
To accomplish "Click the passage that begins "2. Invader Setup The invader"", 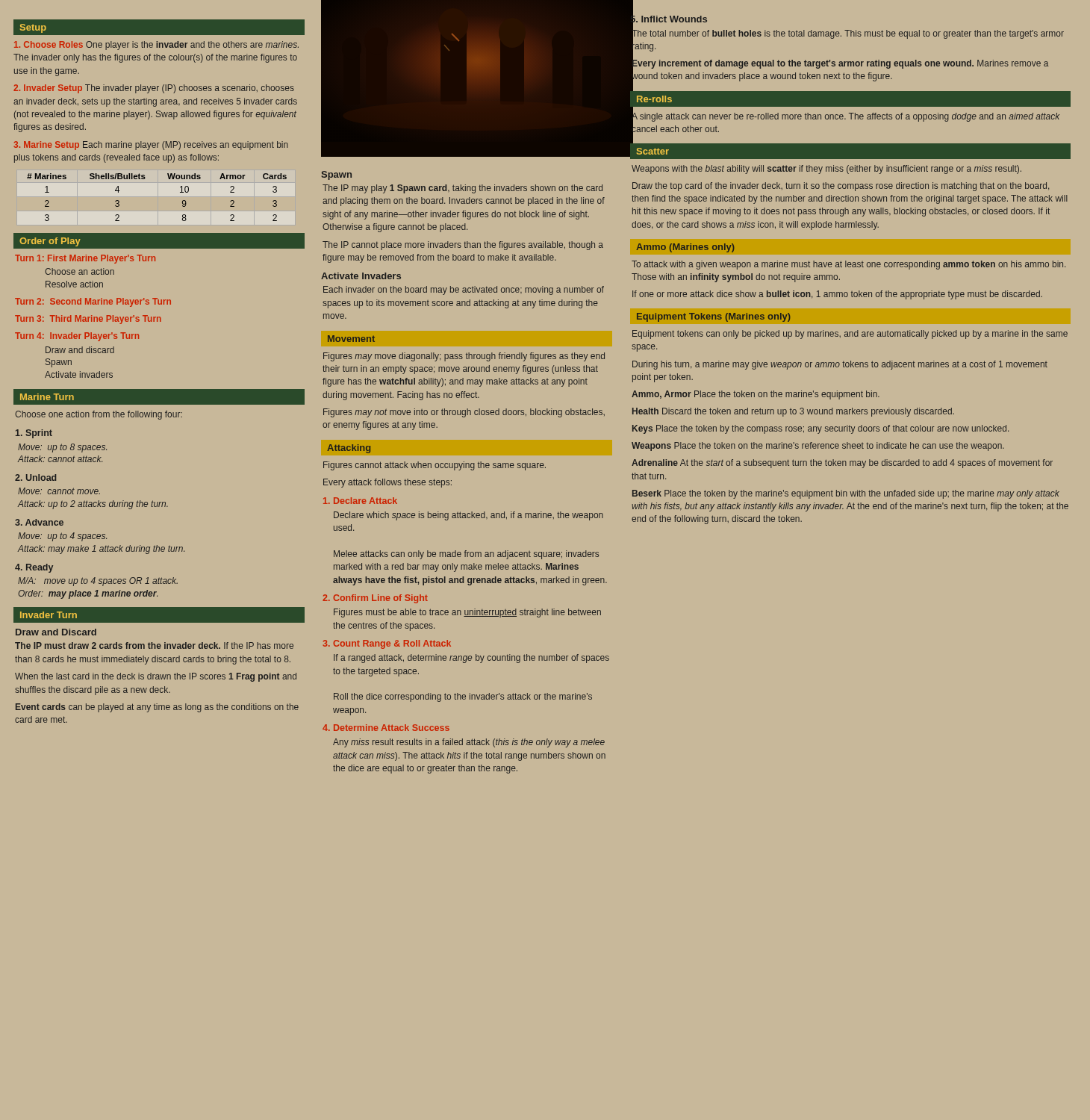I will tap(155, 108).
